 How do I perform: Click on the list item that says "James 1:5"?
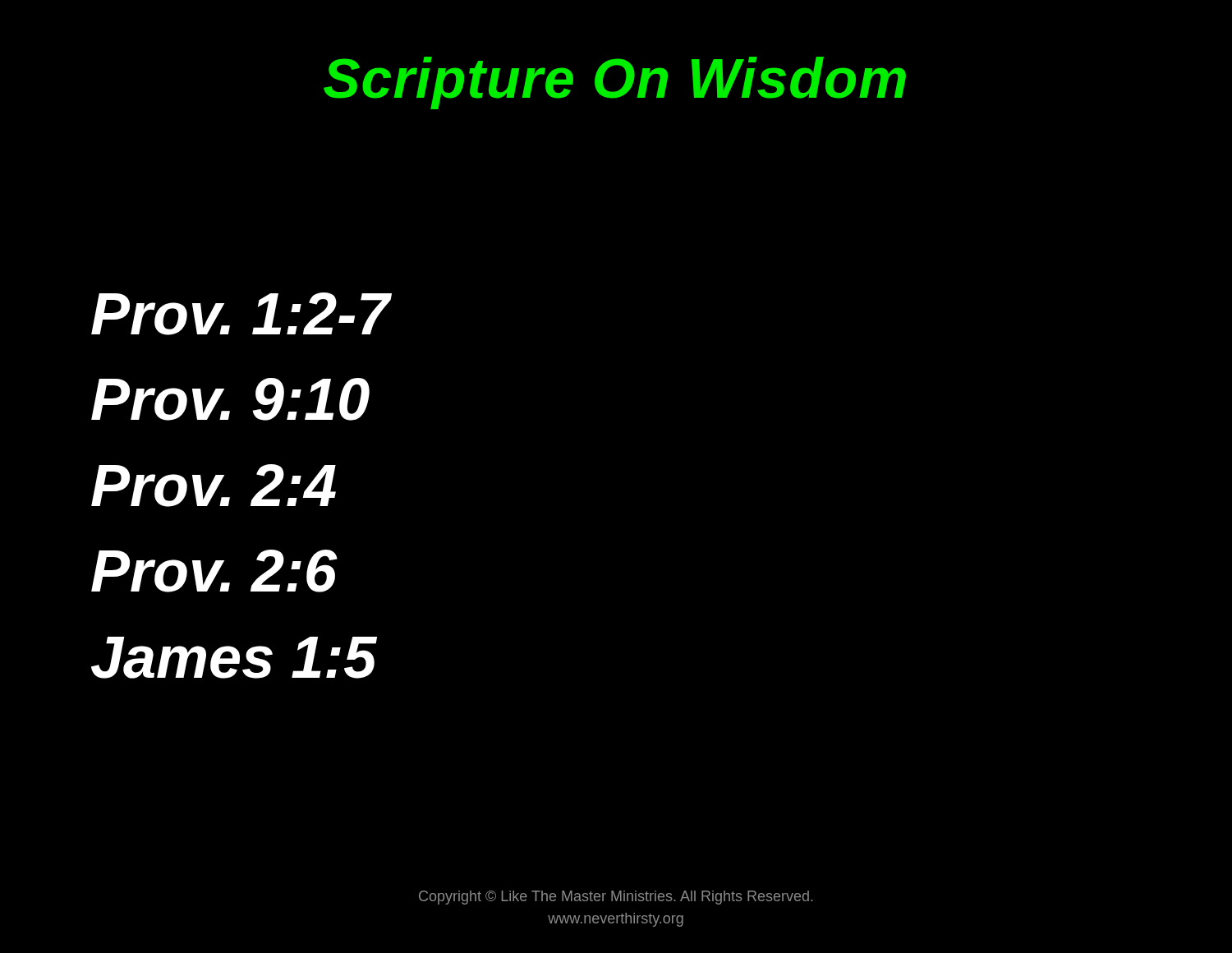[x=240, y=657]
